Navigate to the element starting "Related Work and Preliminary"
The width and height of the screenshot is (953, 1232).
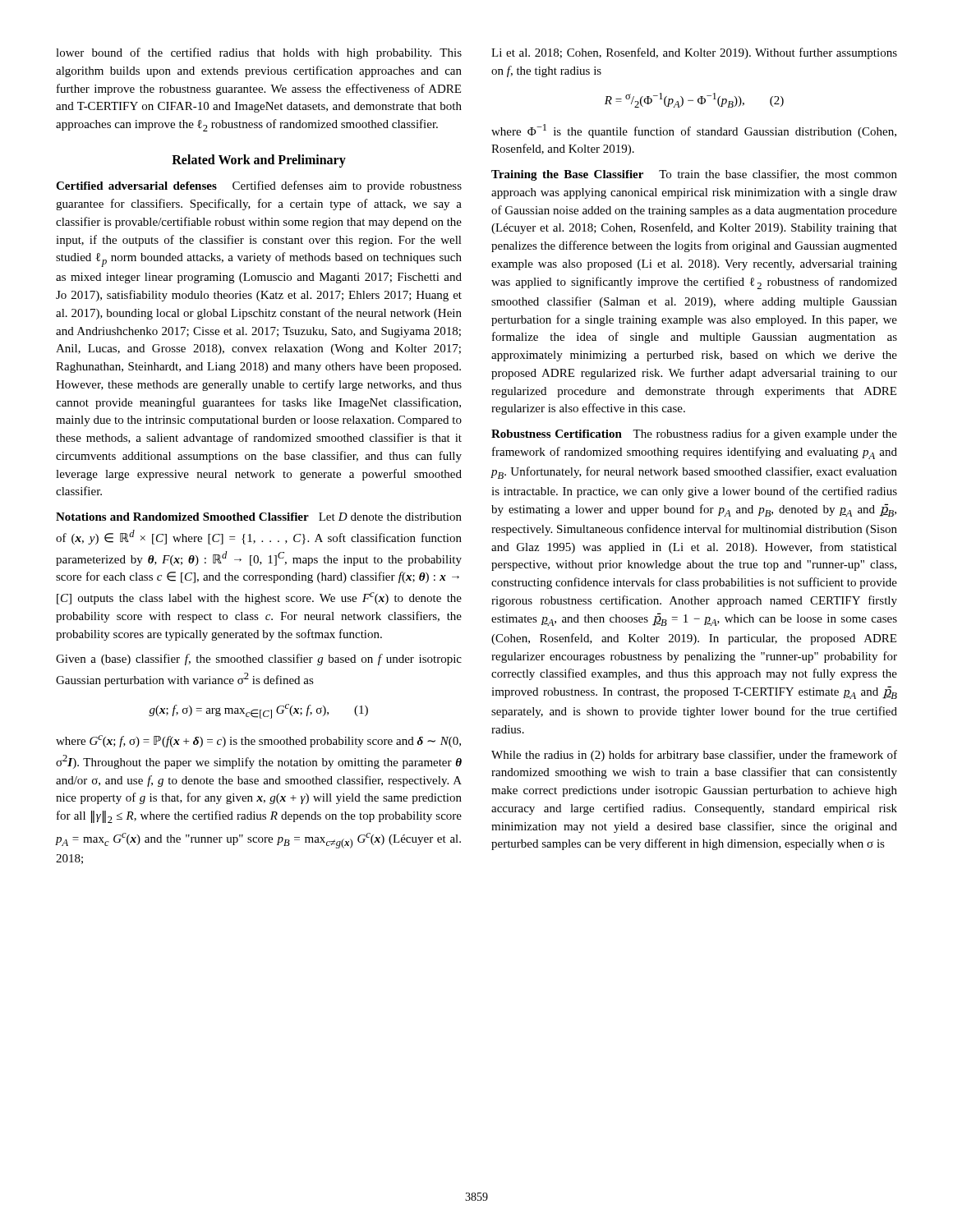click(259, 160)
